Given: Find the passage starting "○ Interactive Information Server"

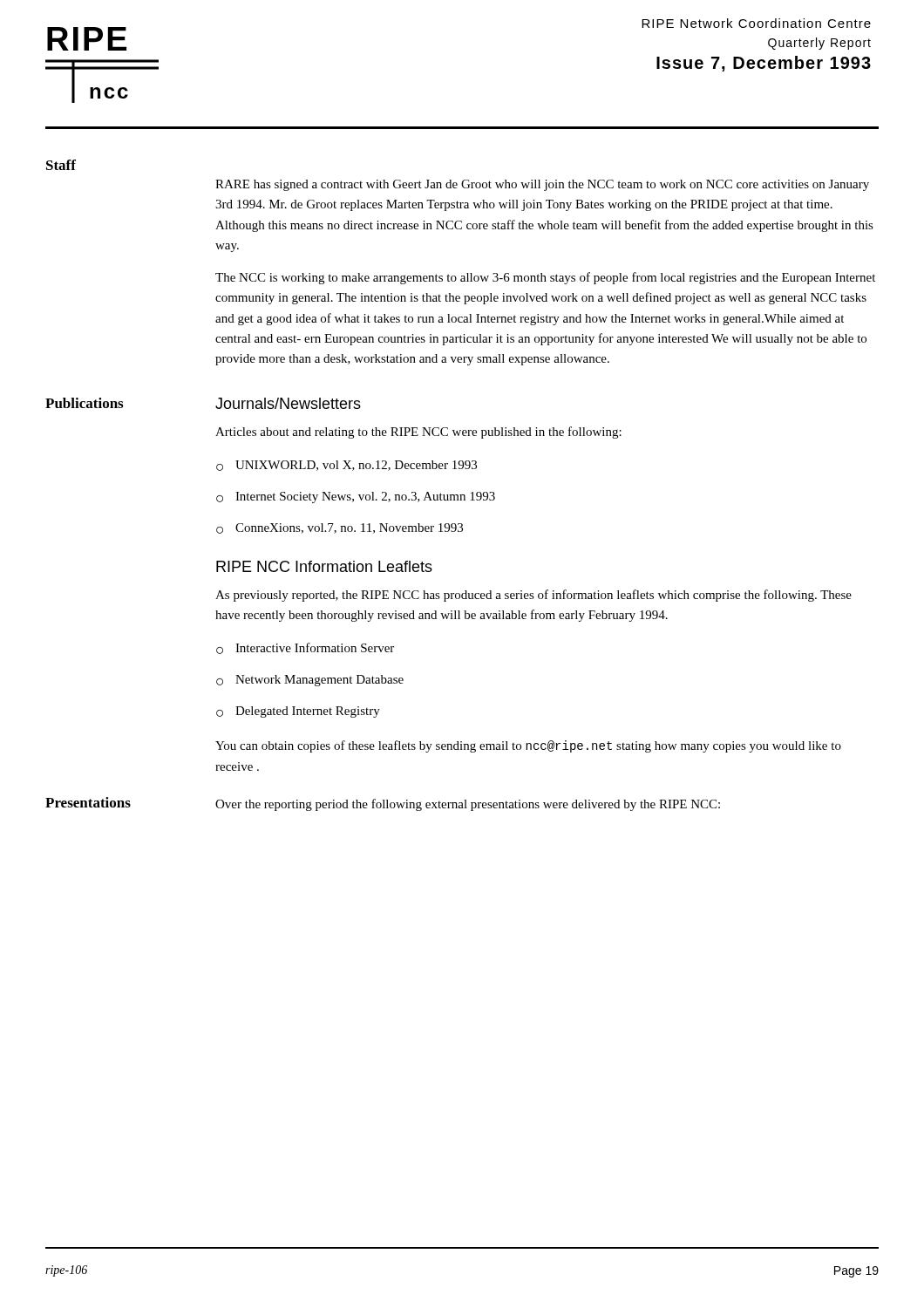Looking at the screenshot, I should [x=305, y=649].
